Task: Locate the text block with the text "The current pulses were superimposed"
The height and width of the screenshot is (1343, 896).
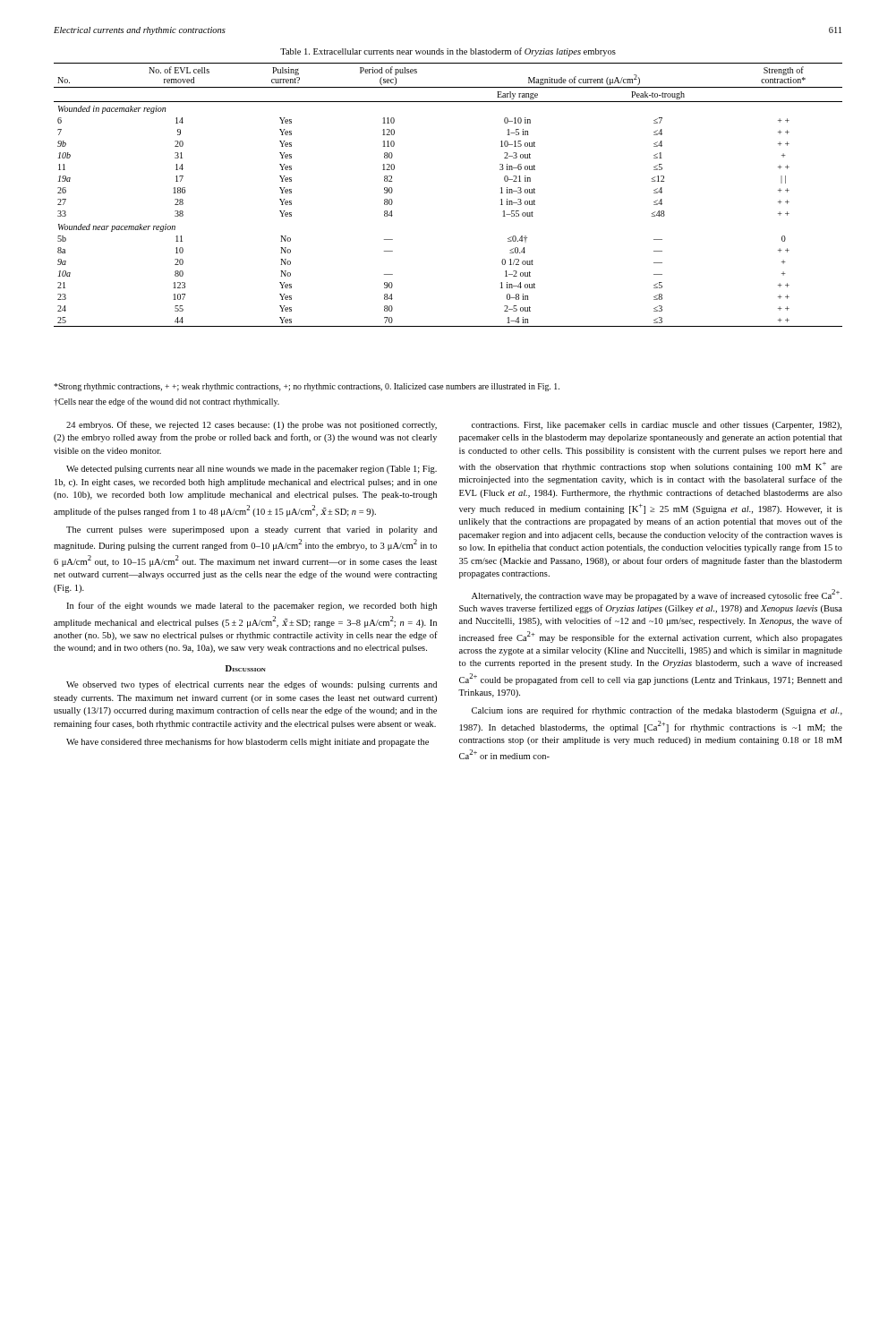Action: point(245,559)
